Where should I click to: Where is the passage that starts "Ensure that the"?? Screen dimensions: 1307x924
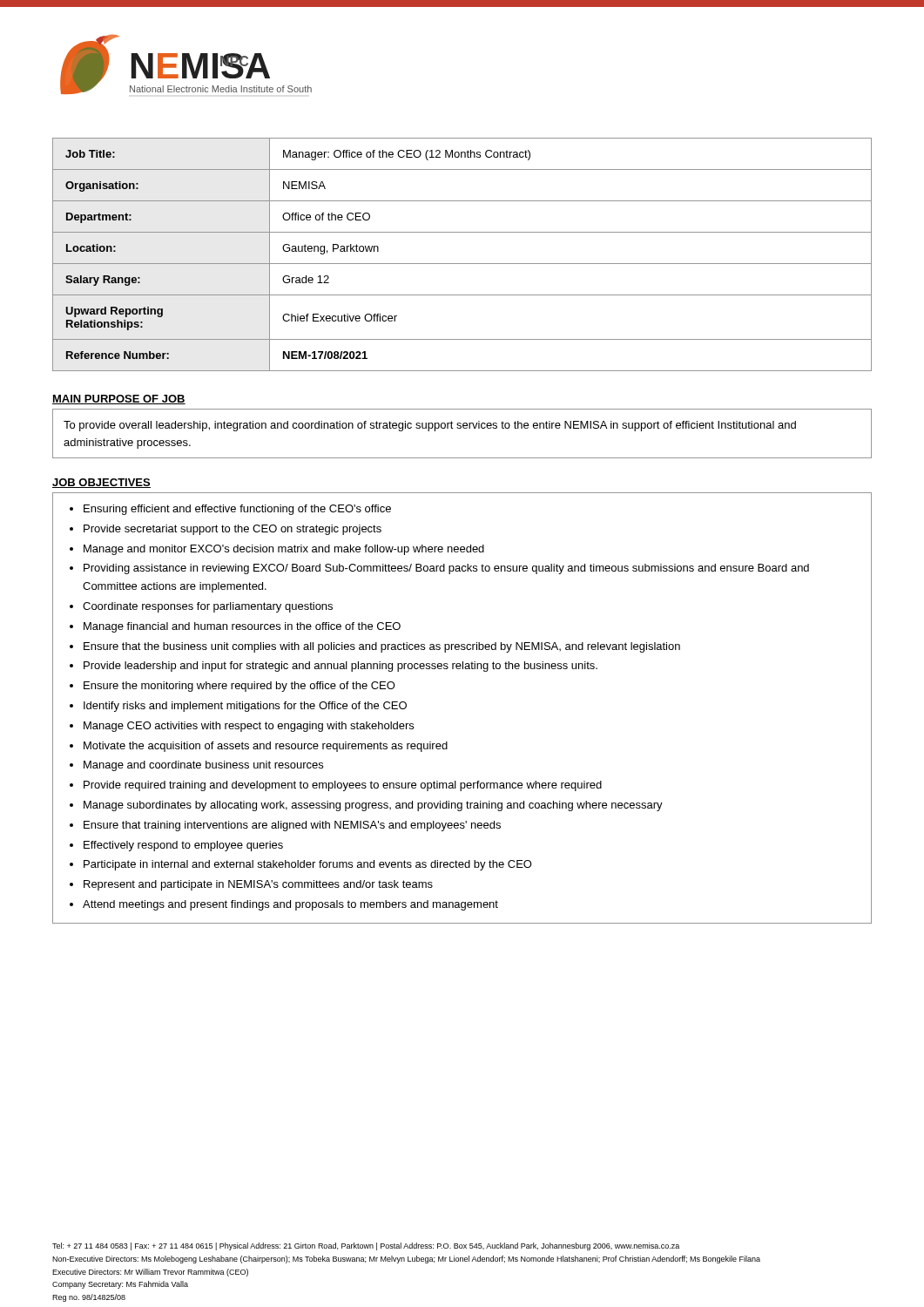pos(382,646)
